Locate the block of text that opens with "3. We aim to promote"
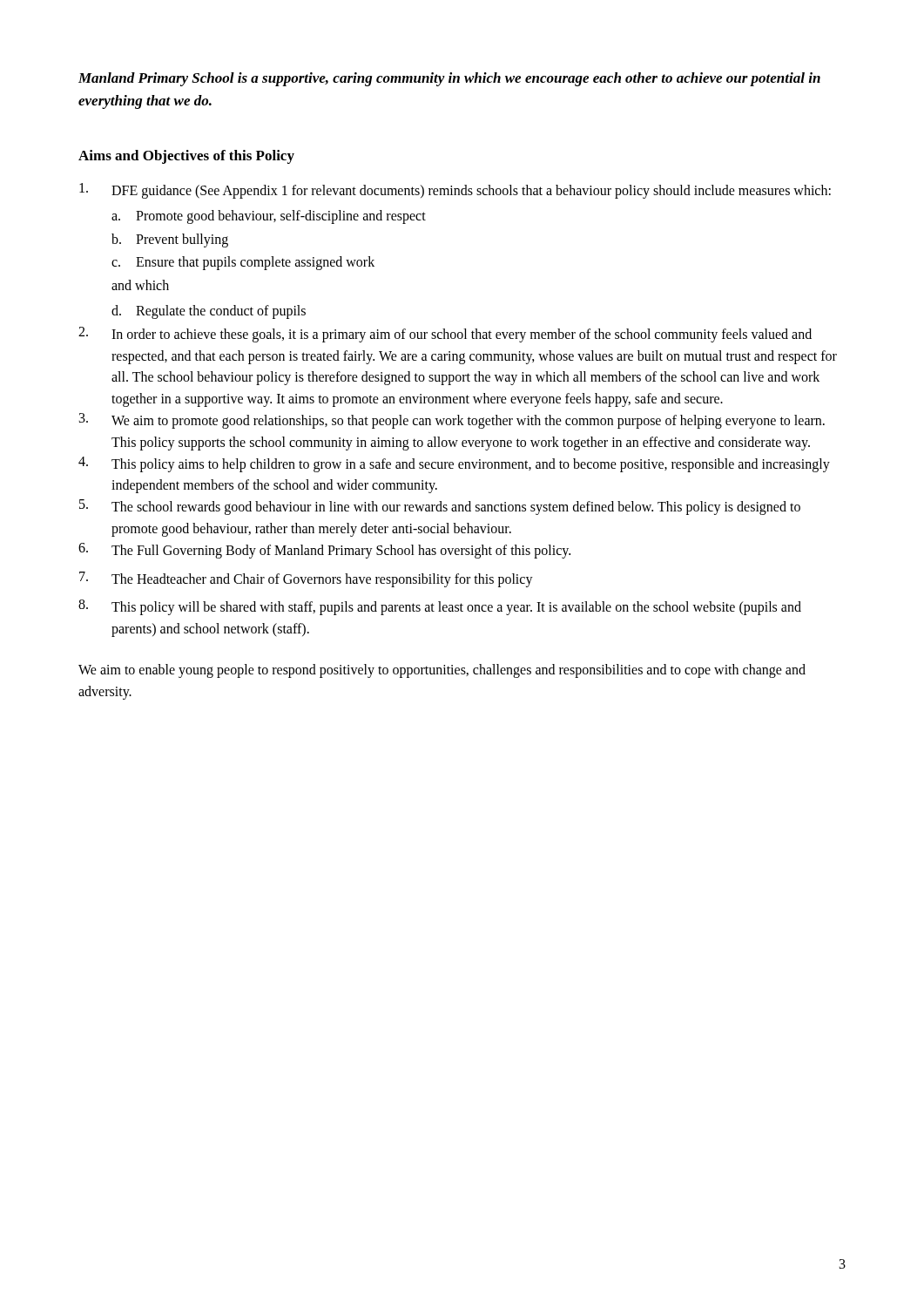Viewport: 924px width, 1307px height. [x=462, y=432]
